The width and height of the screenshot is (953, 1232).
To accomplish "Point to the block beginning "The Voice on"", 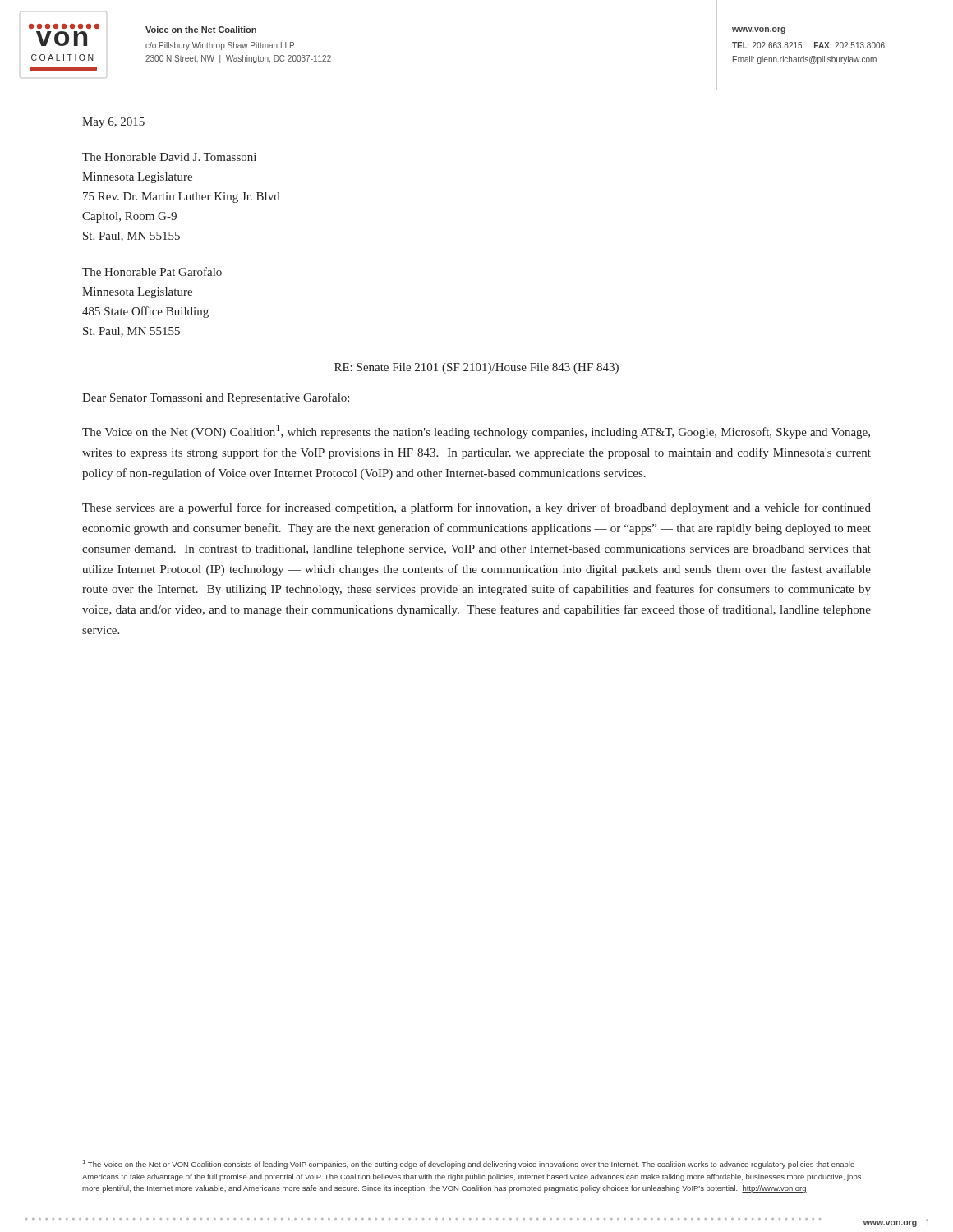I will tap(476, 451).
